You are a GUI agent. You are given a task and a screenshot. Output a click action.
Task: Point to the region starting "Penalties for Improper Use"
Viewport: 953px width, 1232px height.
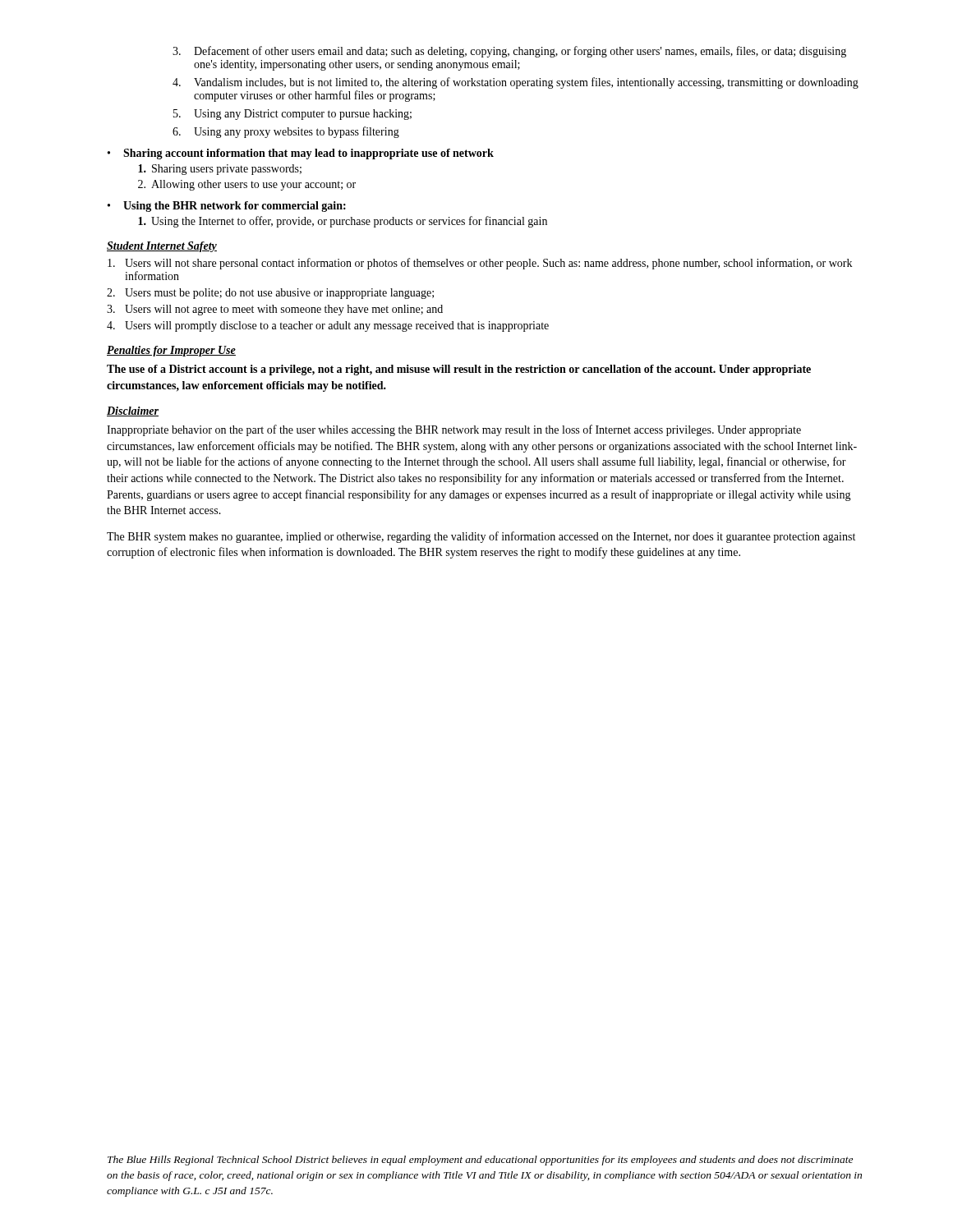[171, 350]
